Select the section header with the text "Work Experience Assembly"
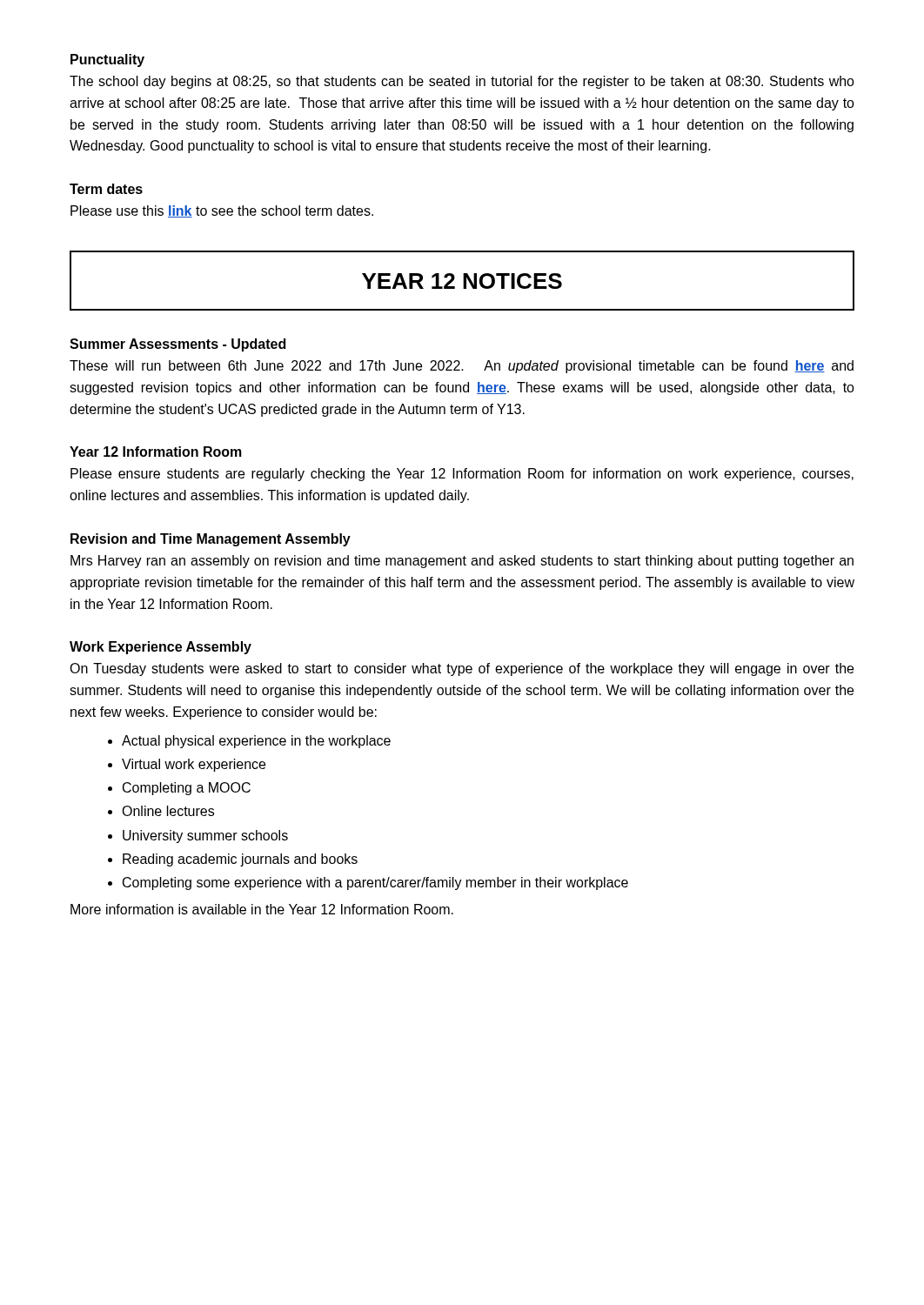This screenshot has width=924, height=1305. [160, 647]
